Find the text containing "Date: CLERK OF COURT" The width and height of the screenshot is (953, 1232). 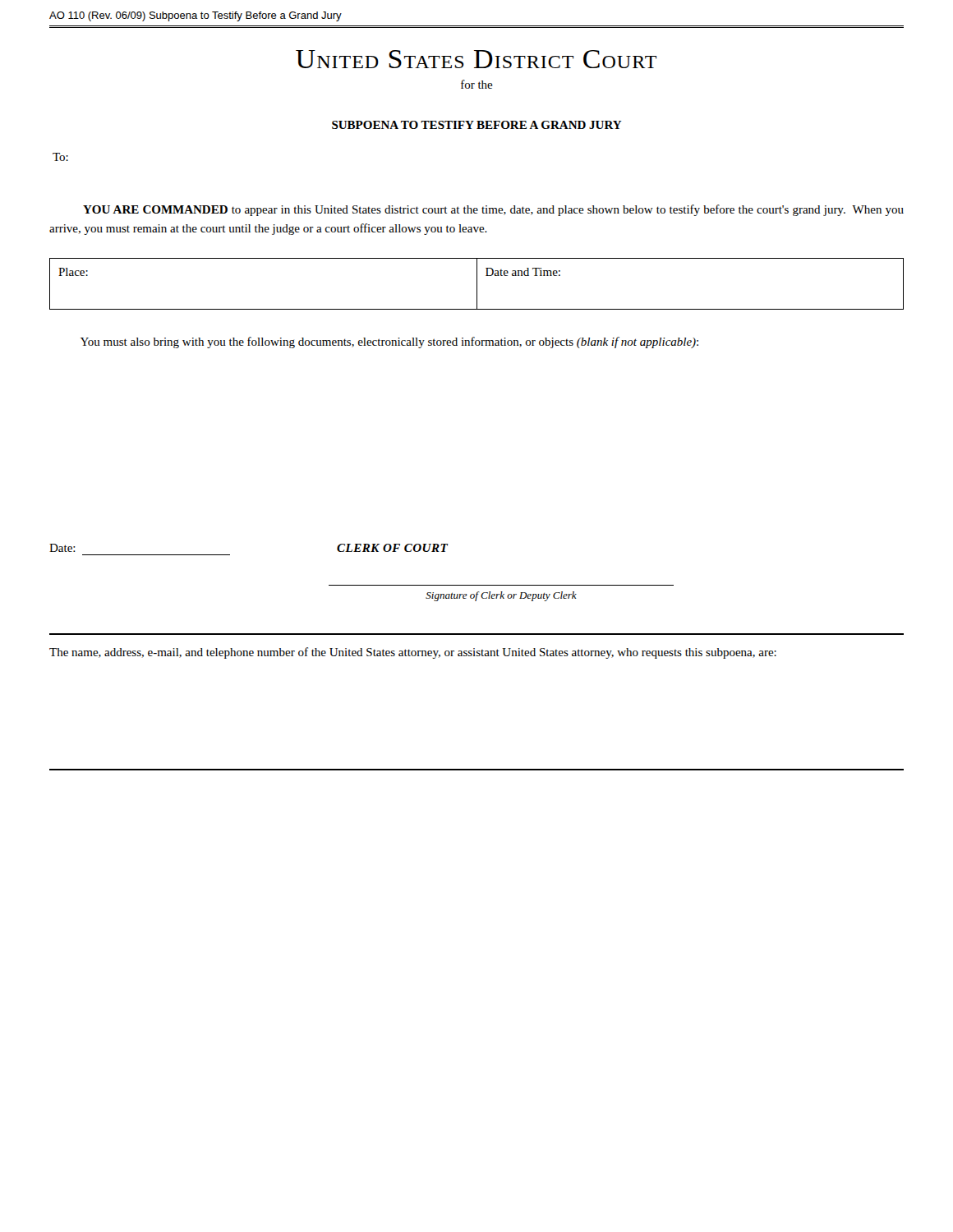pos(68,547)
